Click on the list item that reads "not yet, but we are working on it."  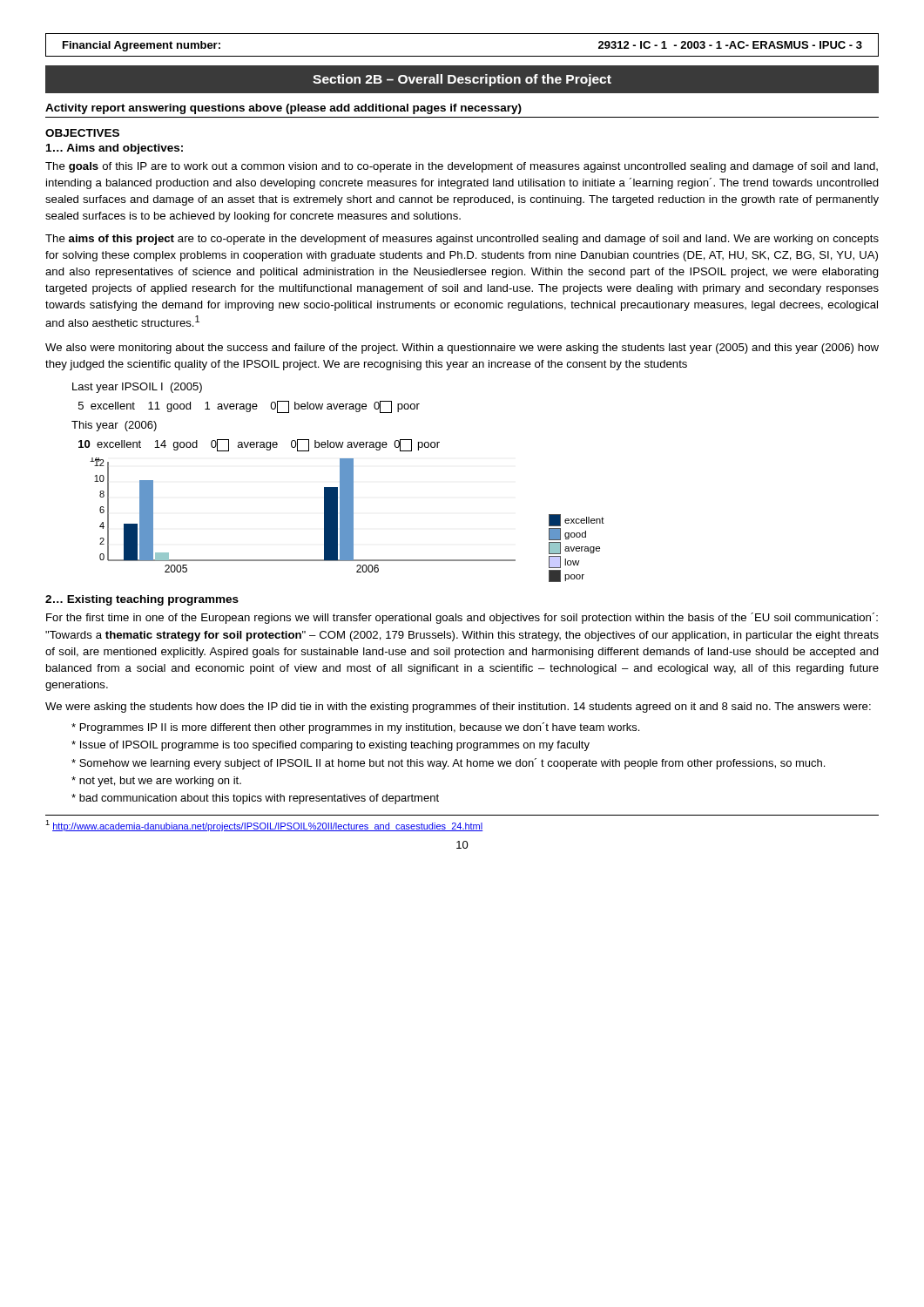(157, 780)
